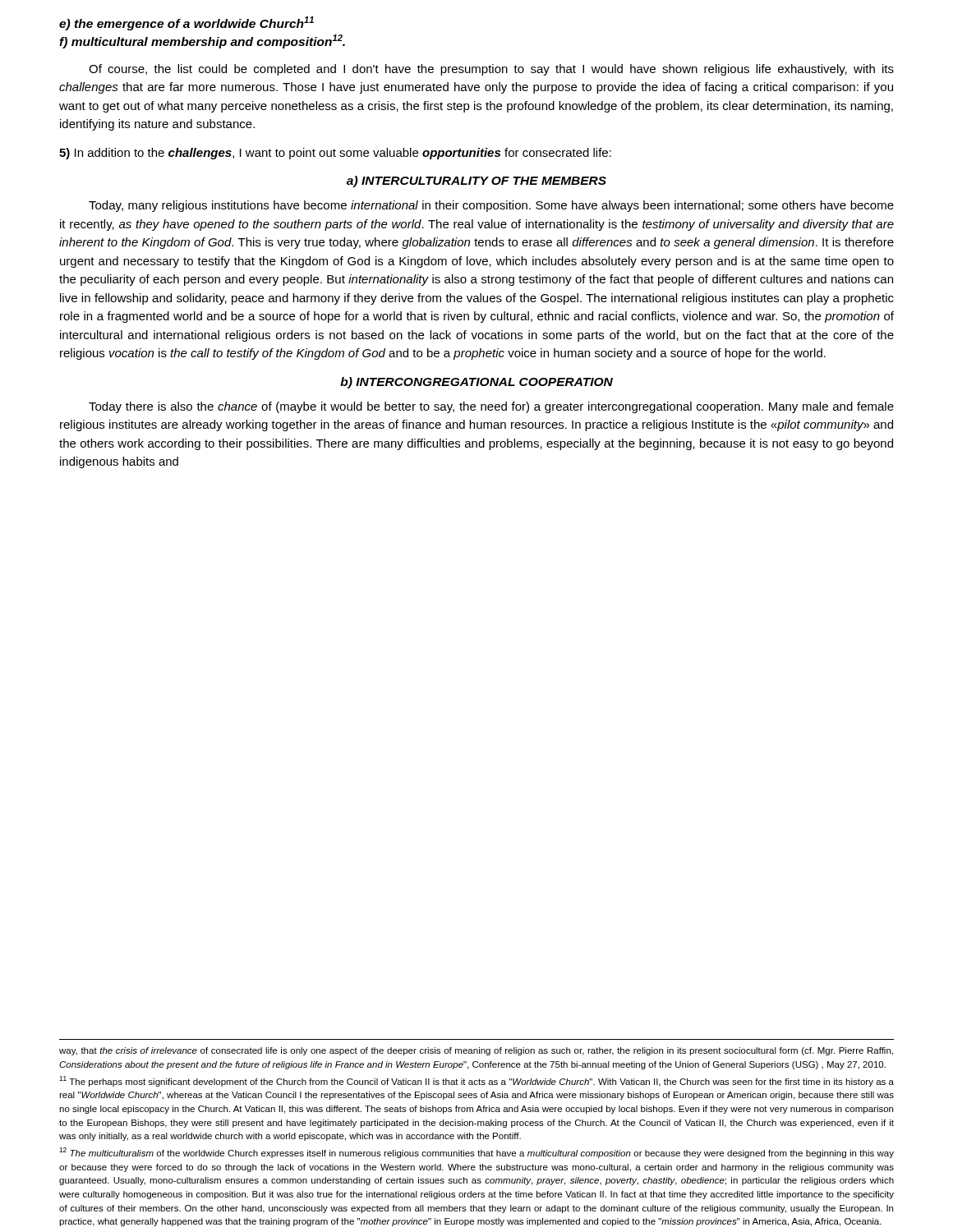Click the passage that begins "12 The multiculturalism"

point(476,1188)
